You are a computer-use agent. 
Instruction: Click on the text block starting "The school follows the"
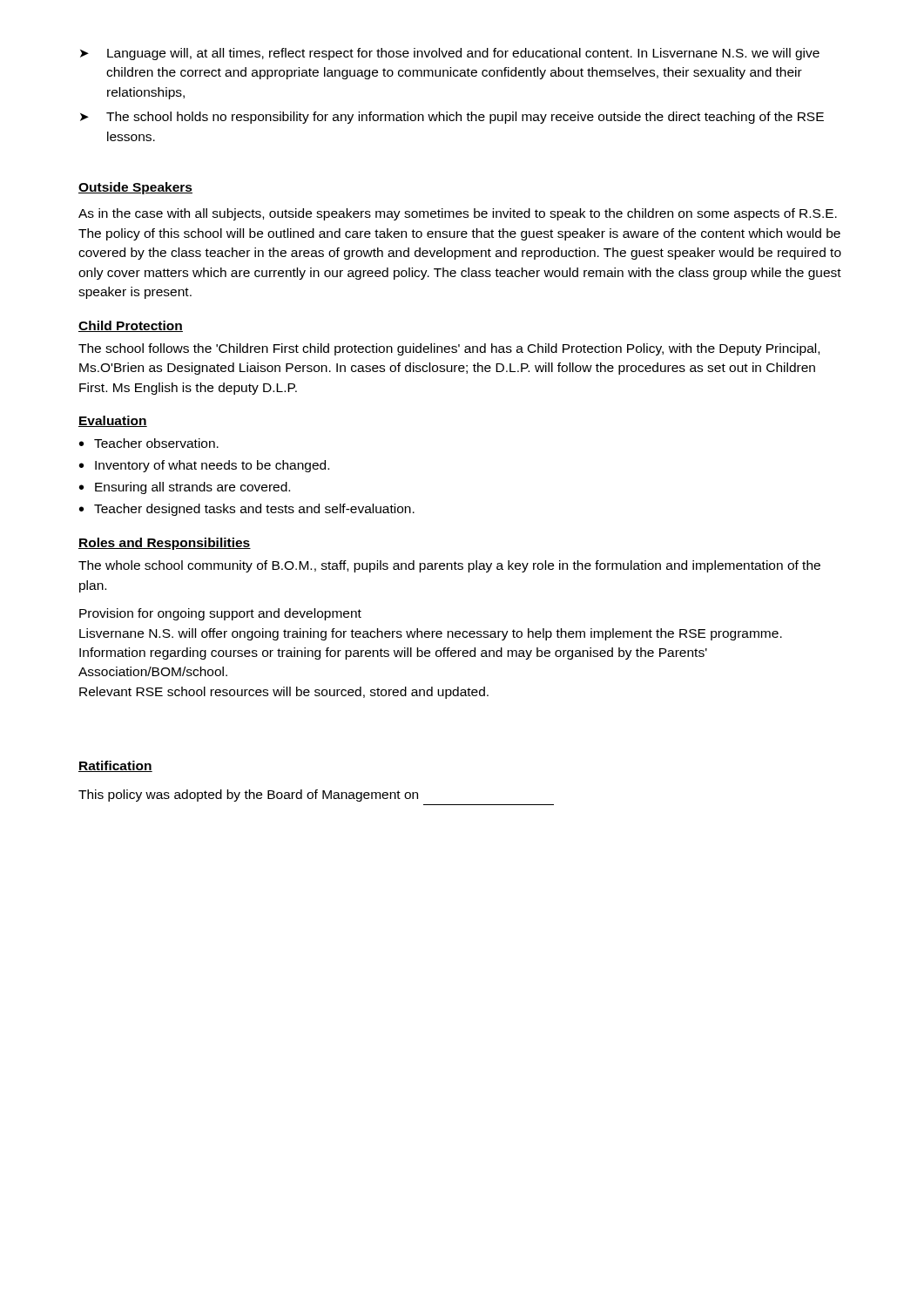(450, 367)
